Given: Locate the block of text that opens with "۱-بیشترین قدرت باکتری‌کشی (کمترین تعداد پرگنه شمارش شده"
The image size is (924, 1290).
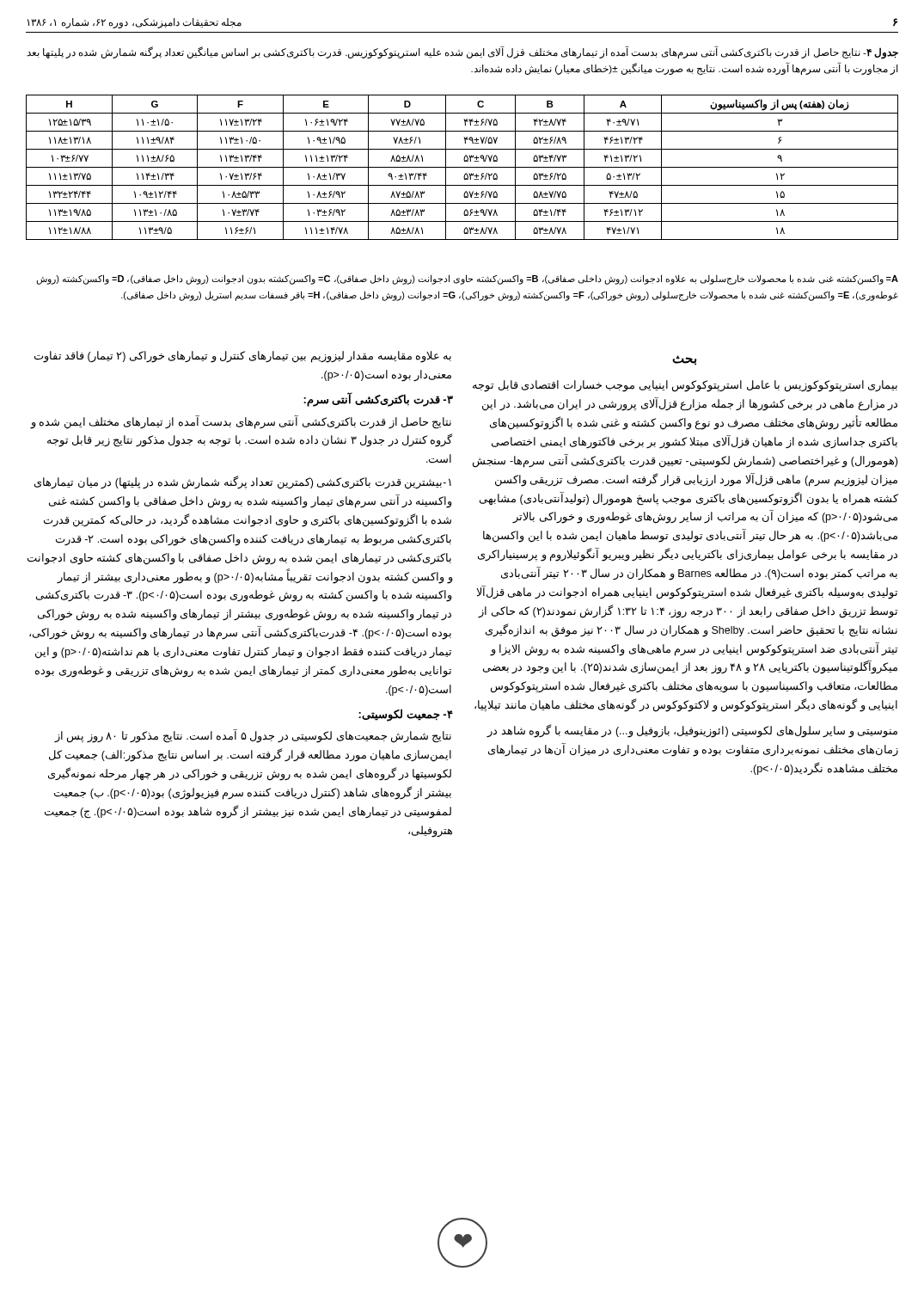Looking at the screenshot, I should pos(240,586).
